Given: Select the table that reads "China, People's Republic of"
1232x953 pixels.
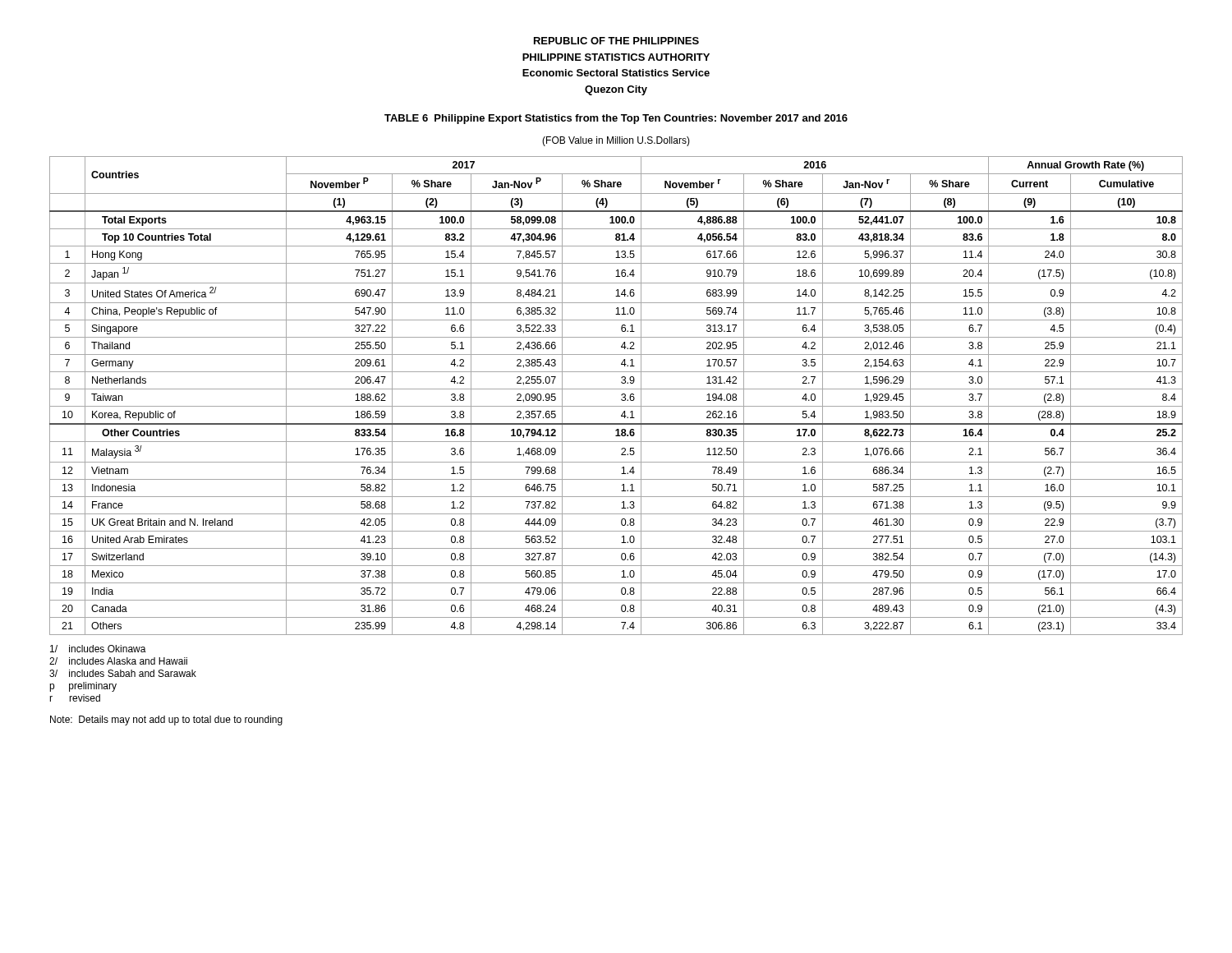Looking at the screenshot, I should point(616,395).
